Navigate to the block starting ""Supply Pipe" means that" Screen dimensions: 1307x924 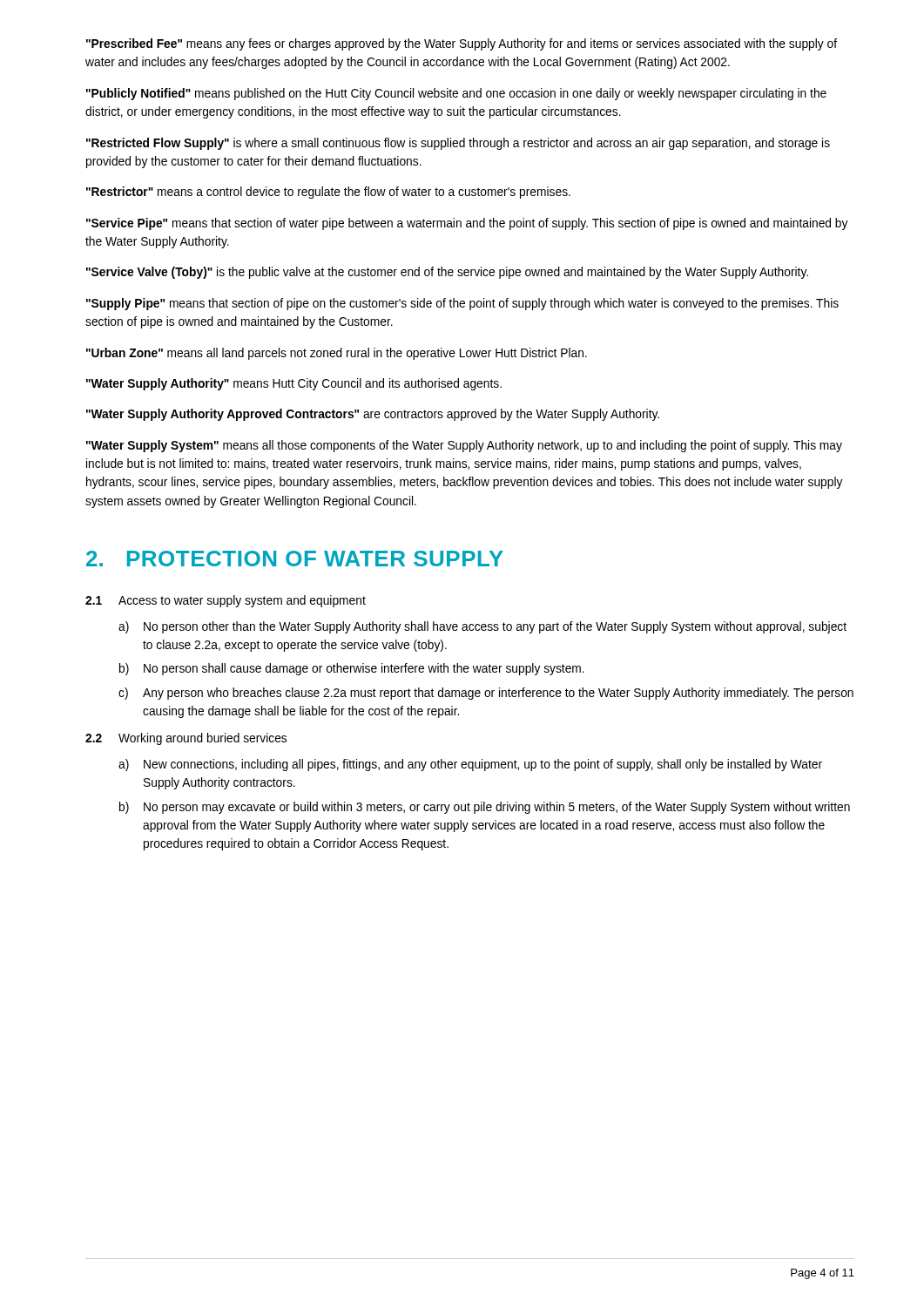(462, 313)
